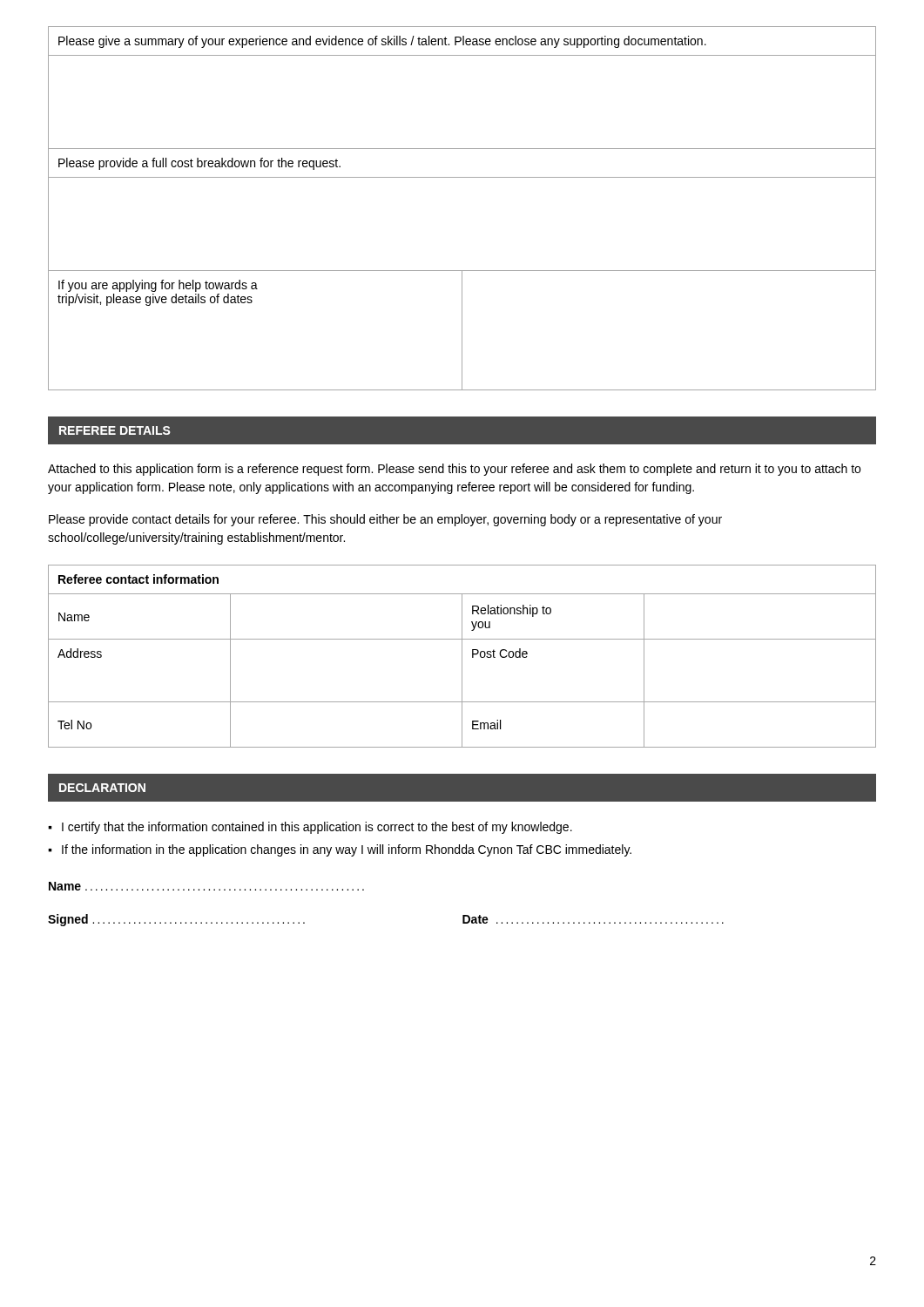
Task: Navigate to the text starting "Please provide contact details"
Action: (x=385, y=528)
